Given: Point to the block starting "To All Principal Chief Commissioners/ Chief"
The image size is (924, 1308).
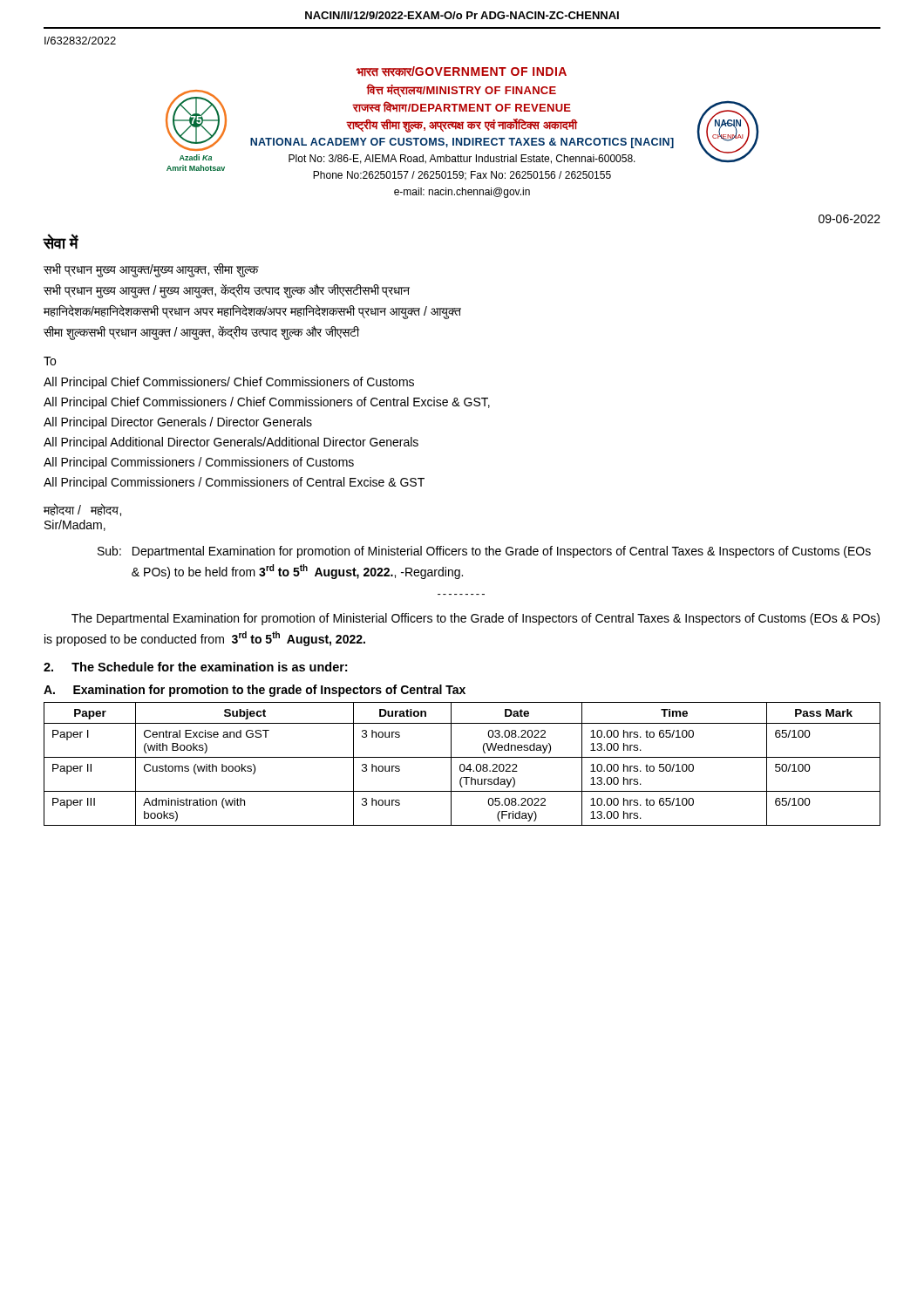Looking at the screenshot, I should click(x=267, y=422).
